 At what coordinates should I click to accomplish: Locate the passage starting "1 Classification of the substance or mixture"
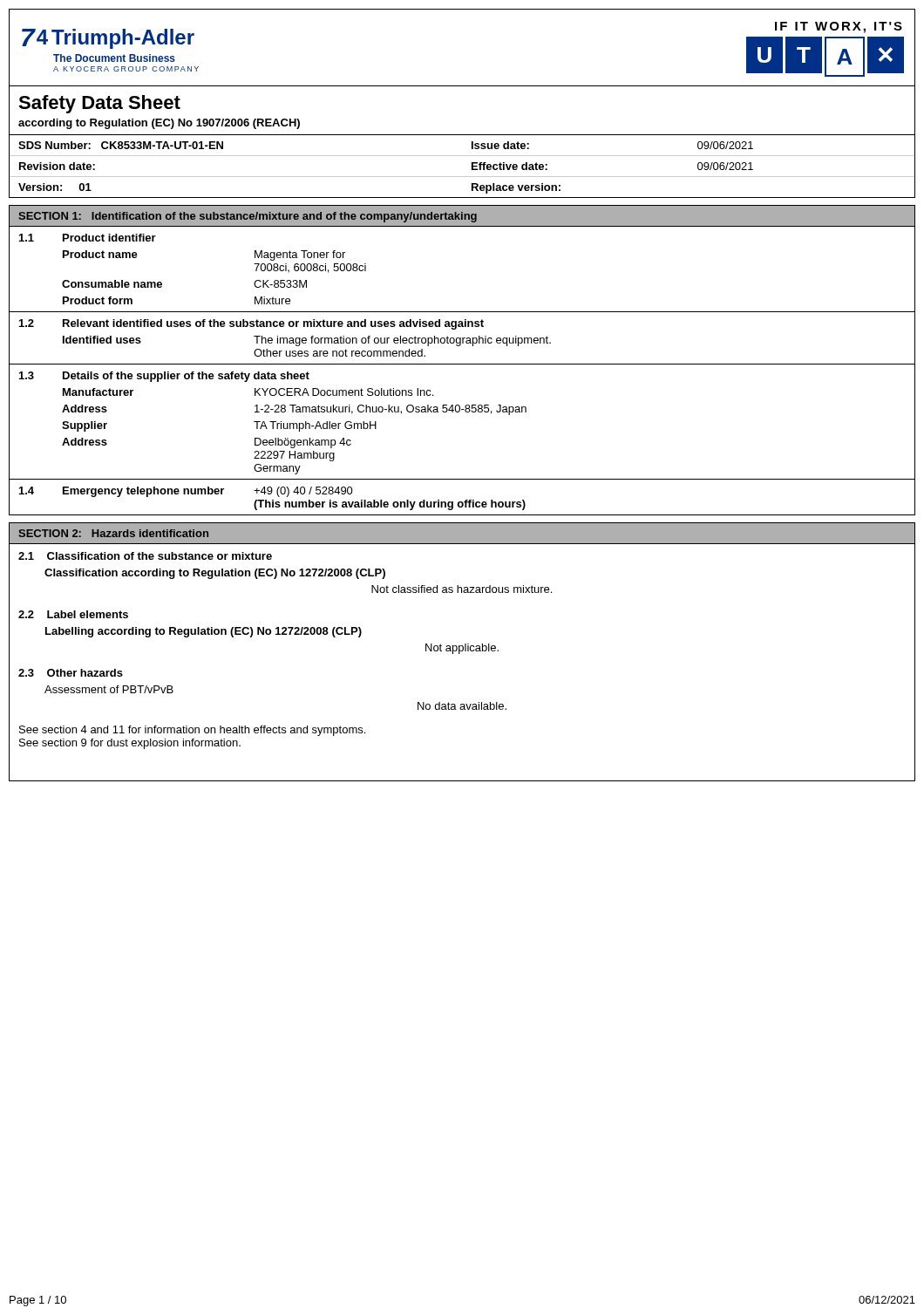(x=145, y=556)
